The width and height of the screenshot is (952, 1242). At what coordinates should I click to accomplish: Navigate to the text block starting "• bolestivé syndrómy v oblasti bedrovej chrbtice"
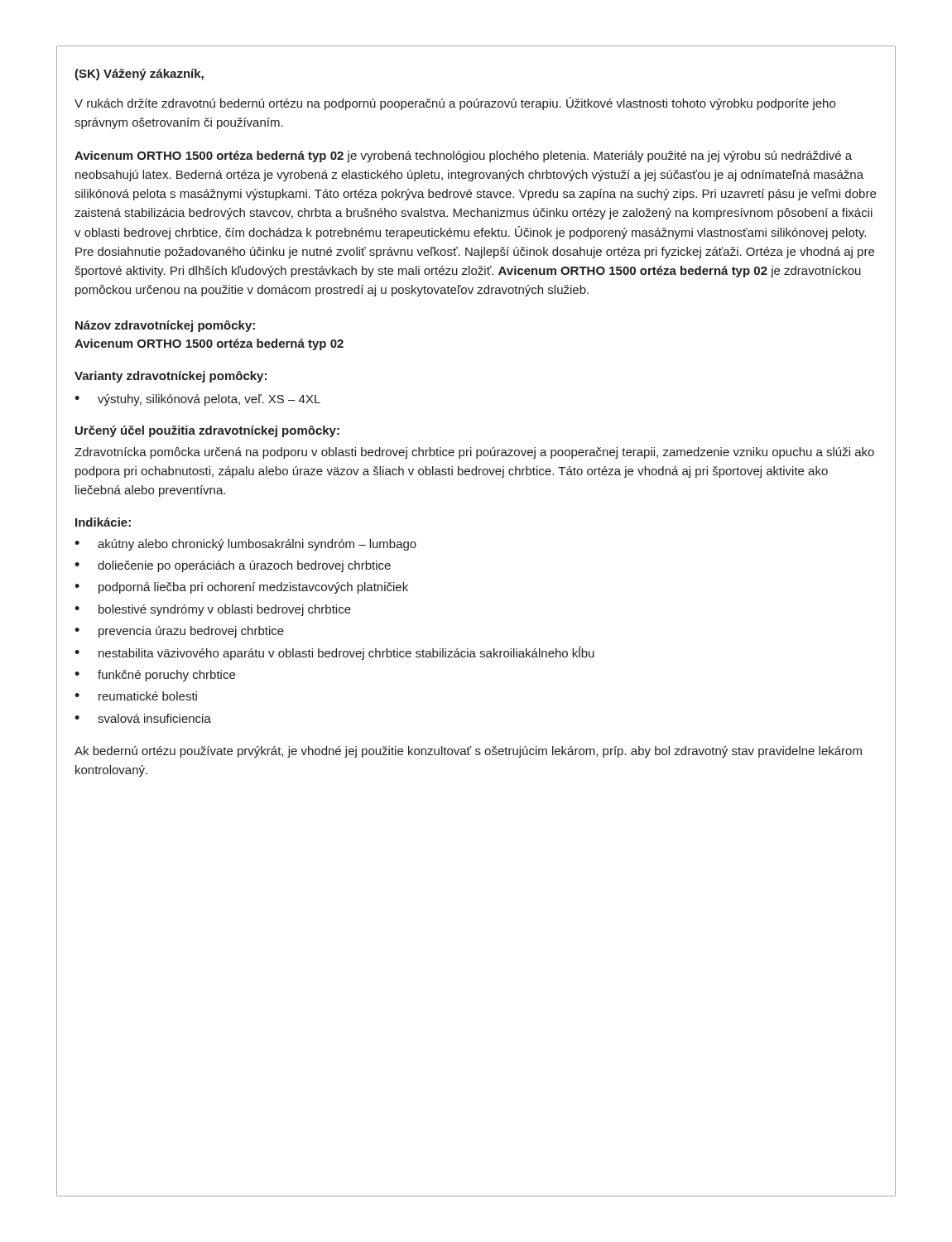[213, 609]
